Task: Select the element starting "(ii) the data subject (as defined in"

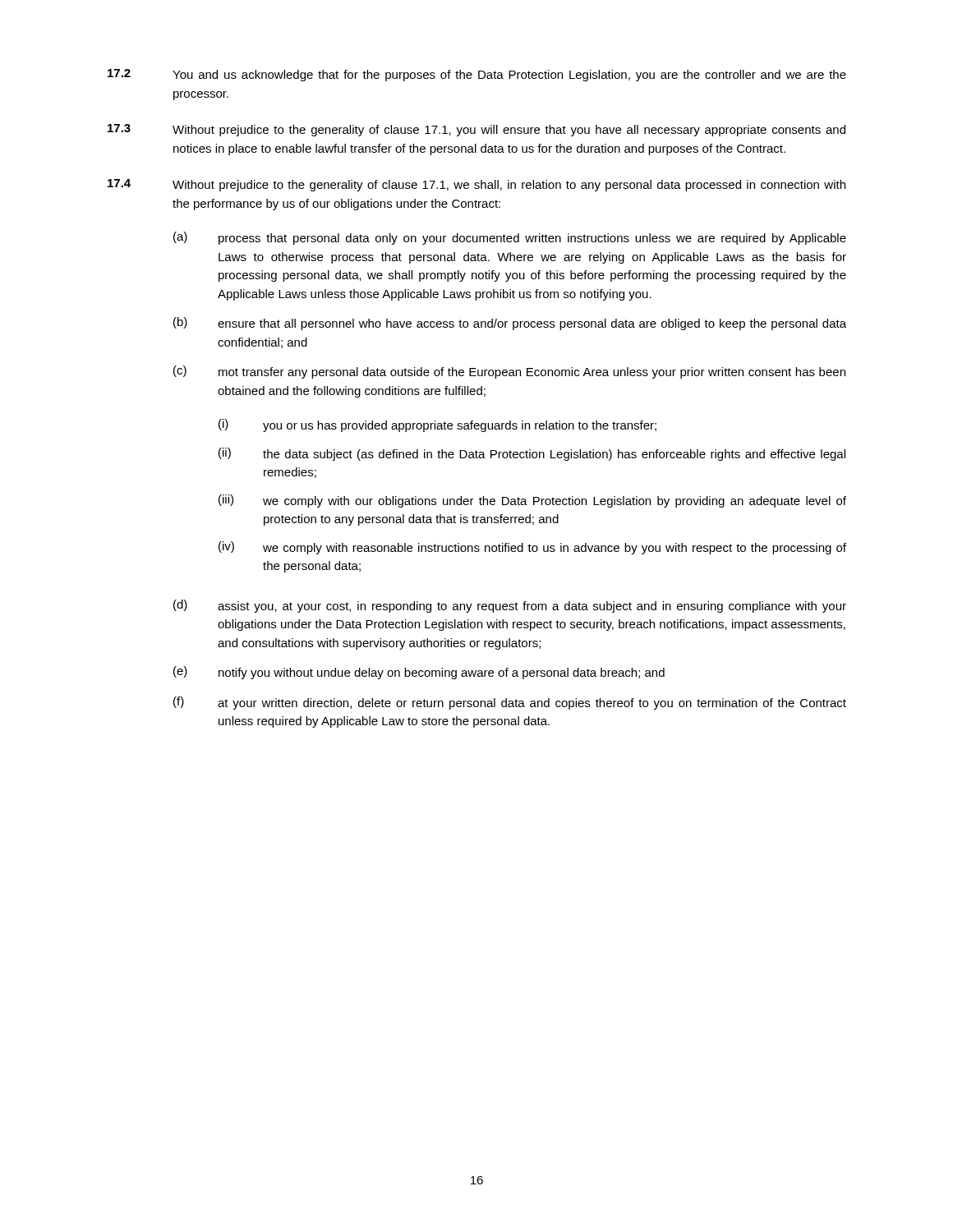Action: click(x=532, y=463)
